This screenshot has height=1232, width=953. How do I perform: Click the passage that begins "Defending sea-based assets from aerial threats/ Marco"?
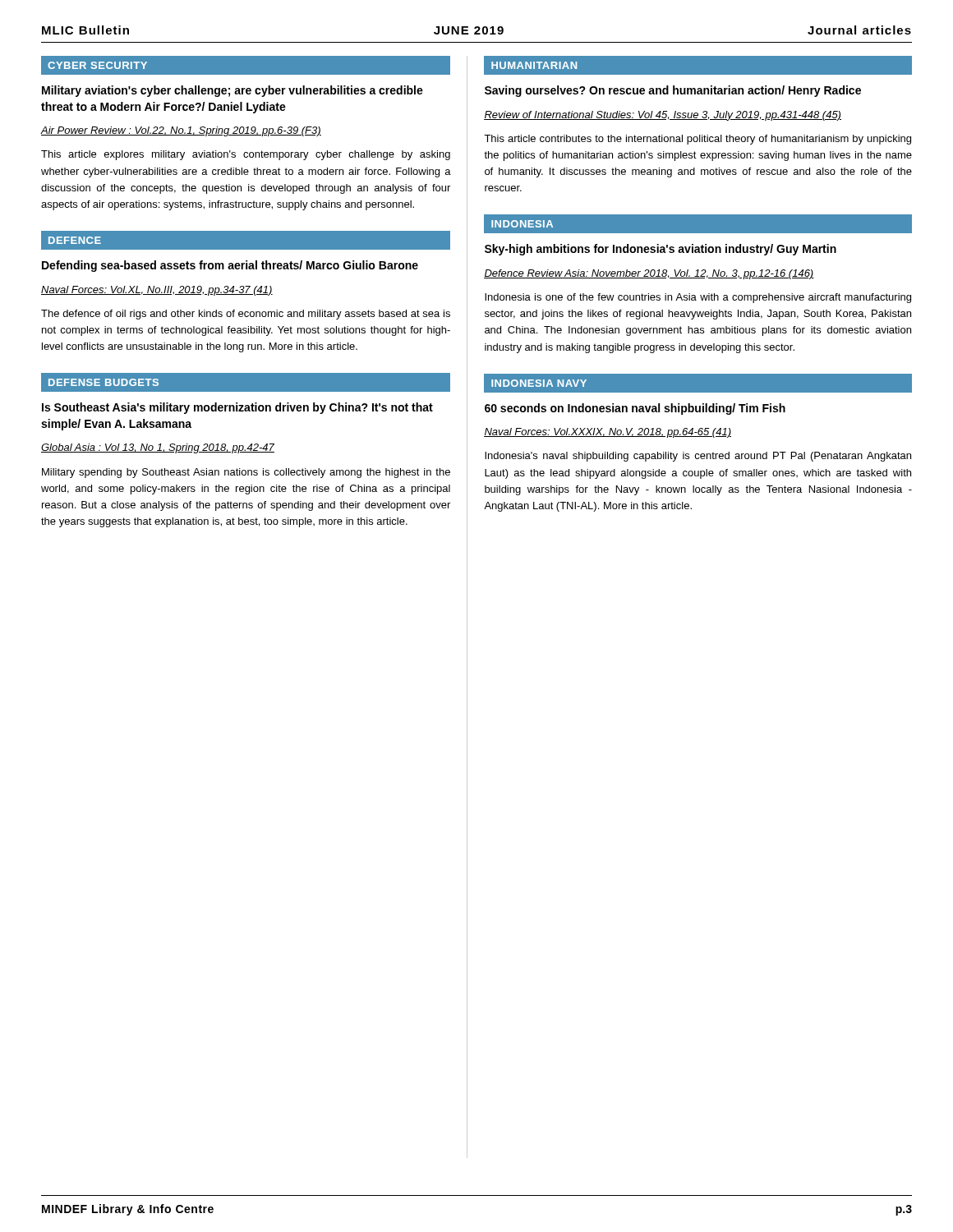pos(230,265)
